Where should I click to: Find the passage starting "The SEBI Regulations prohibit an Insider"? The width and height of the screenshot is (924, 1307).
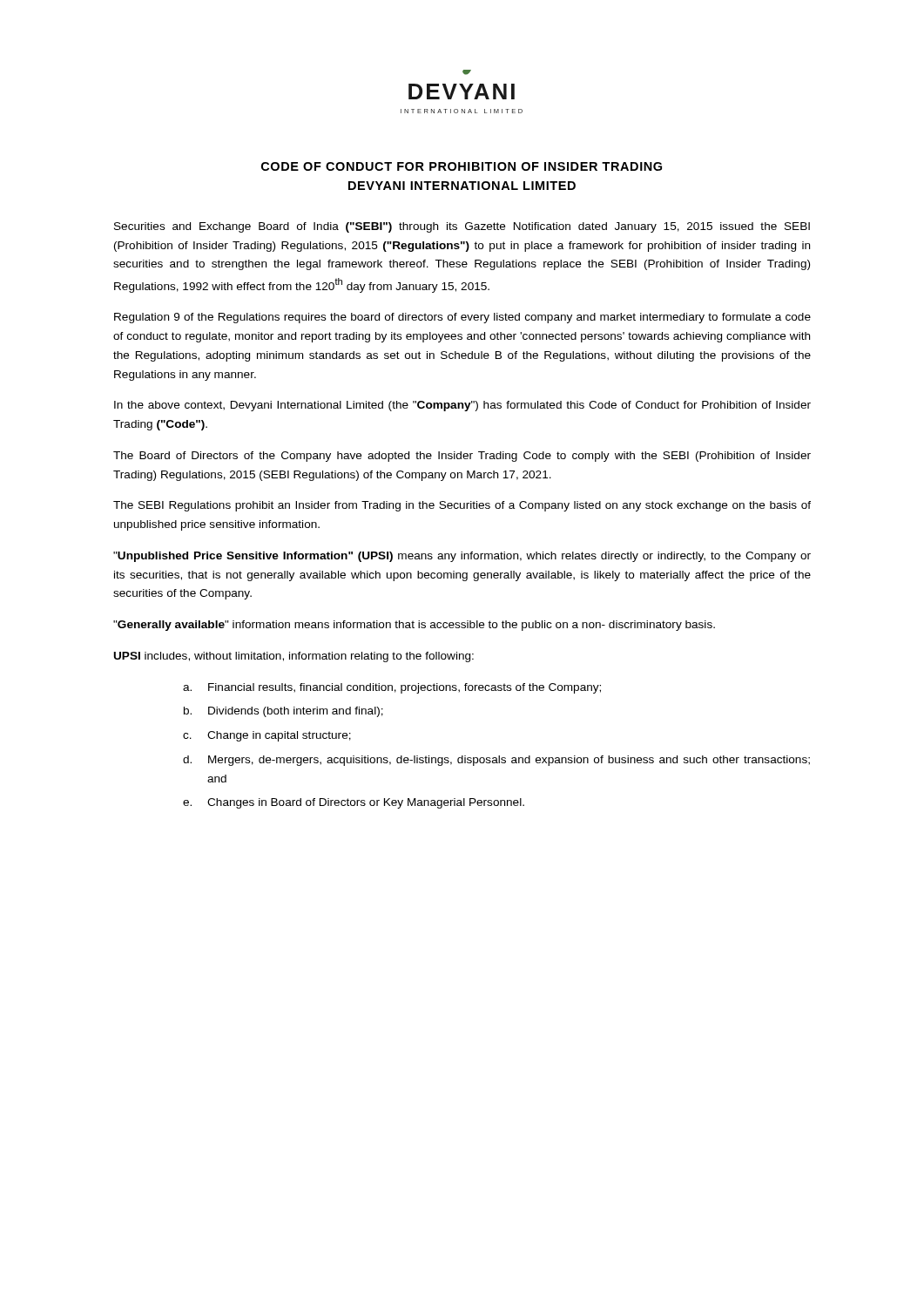pos(462,515)
